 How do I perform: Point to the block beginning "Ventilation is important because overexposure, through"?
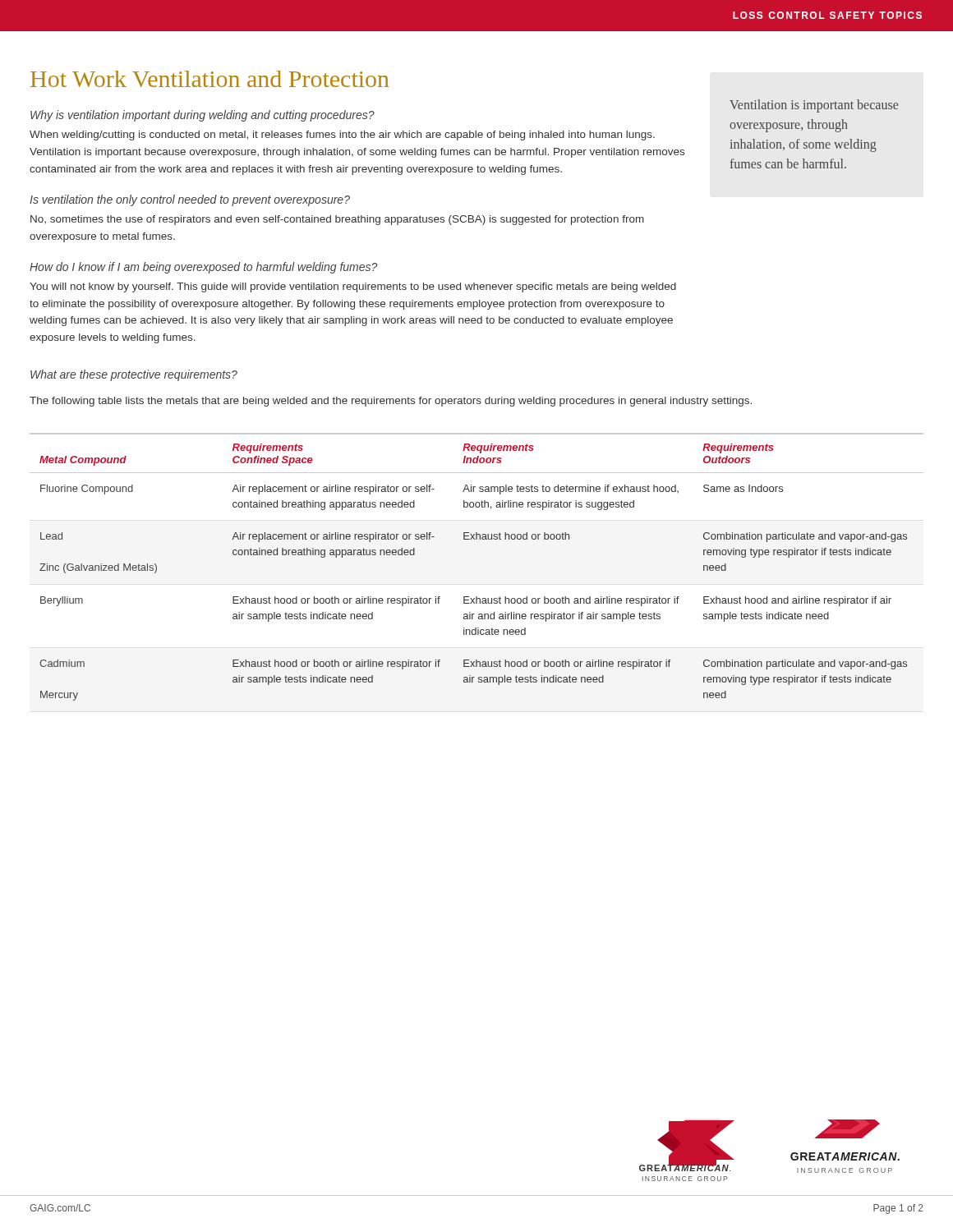[x=817, y=135]
